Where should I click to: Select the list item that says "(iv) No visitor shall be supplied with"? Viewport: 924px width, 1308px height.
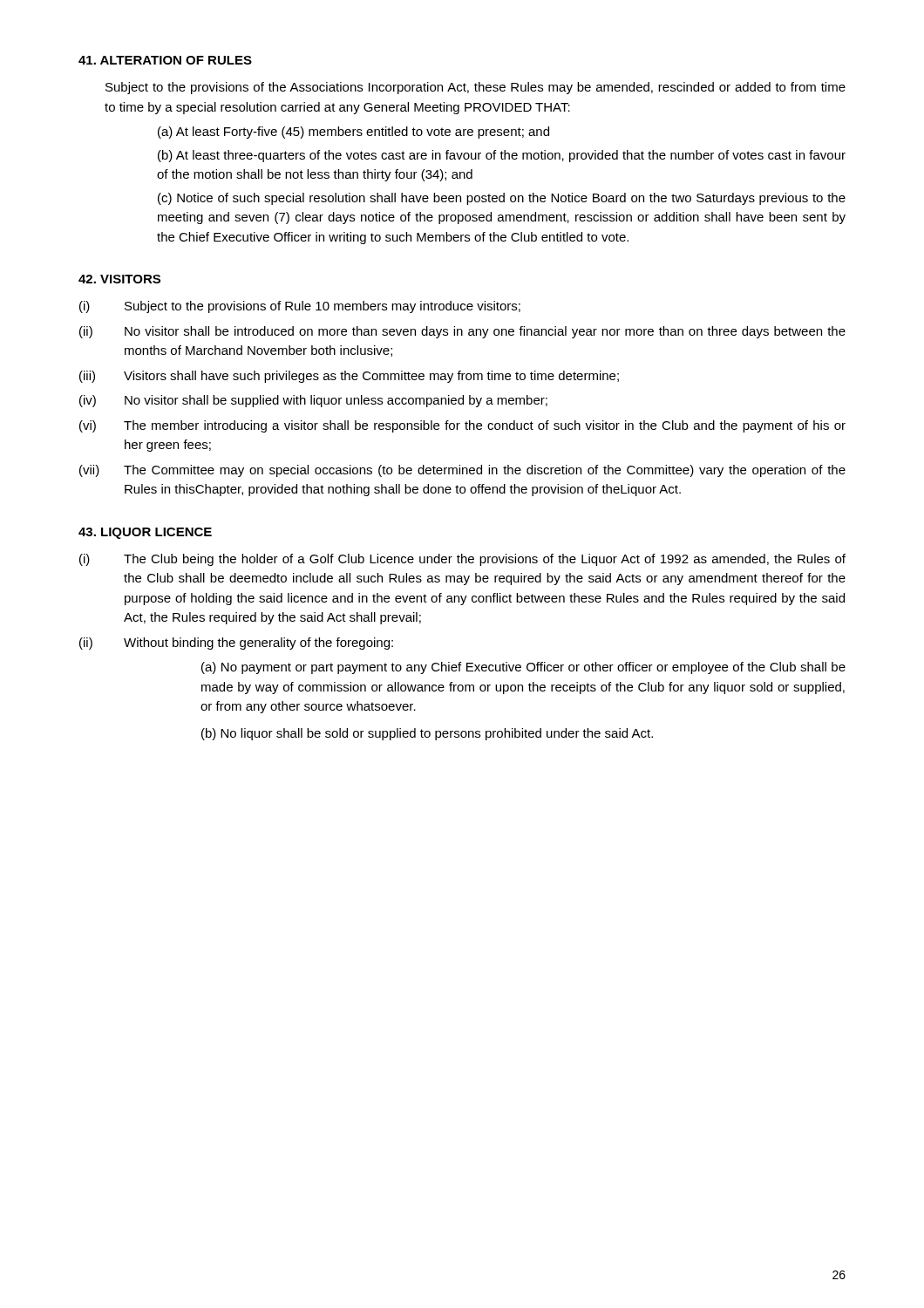(x=462, y=401)
